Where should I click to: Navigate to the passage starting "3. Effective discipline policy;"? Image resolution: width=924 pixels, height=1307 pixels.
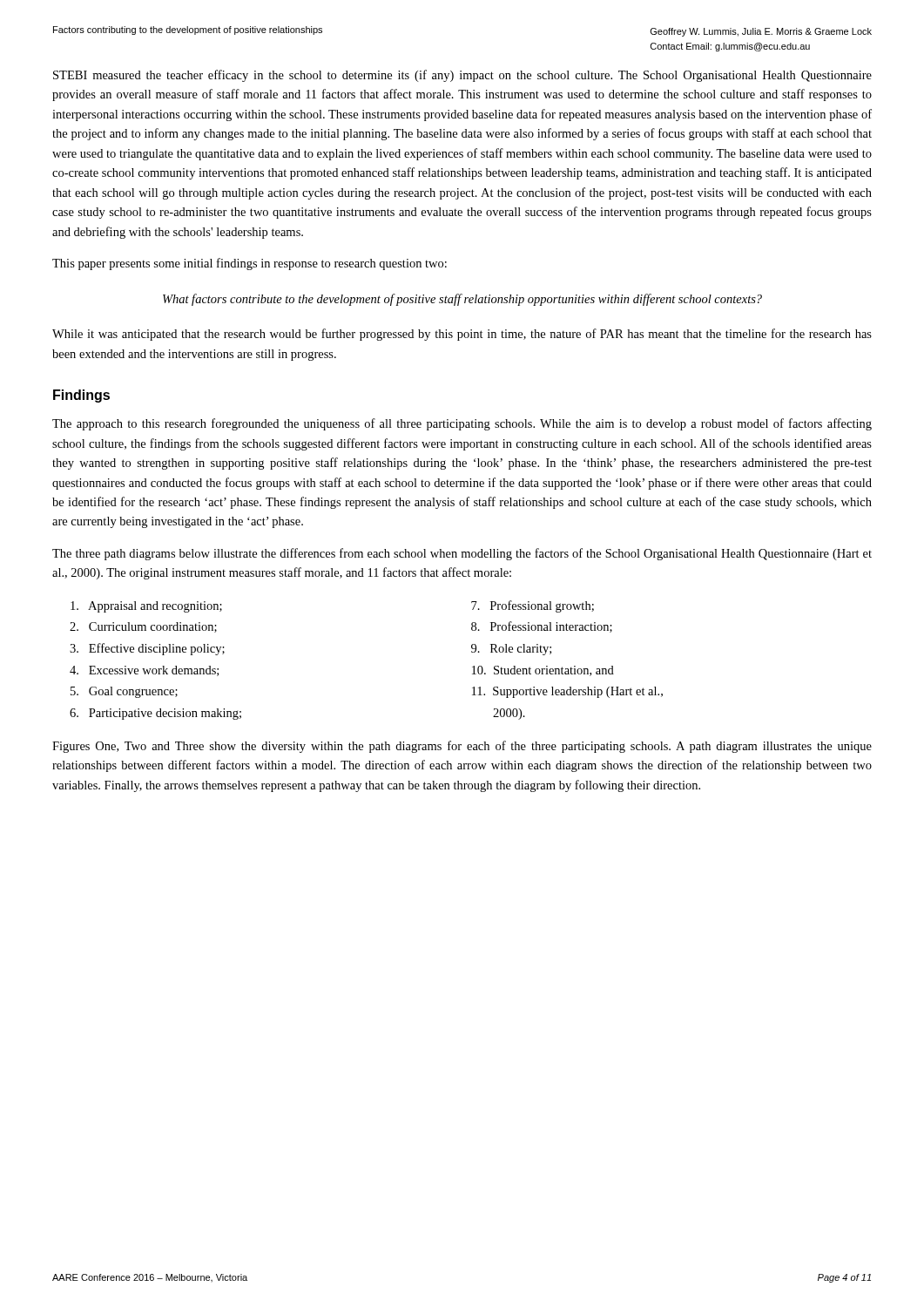click(x=147, y=648)
